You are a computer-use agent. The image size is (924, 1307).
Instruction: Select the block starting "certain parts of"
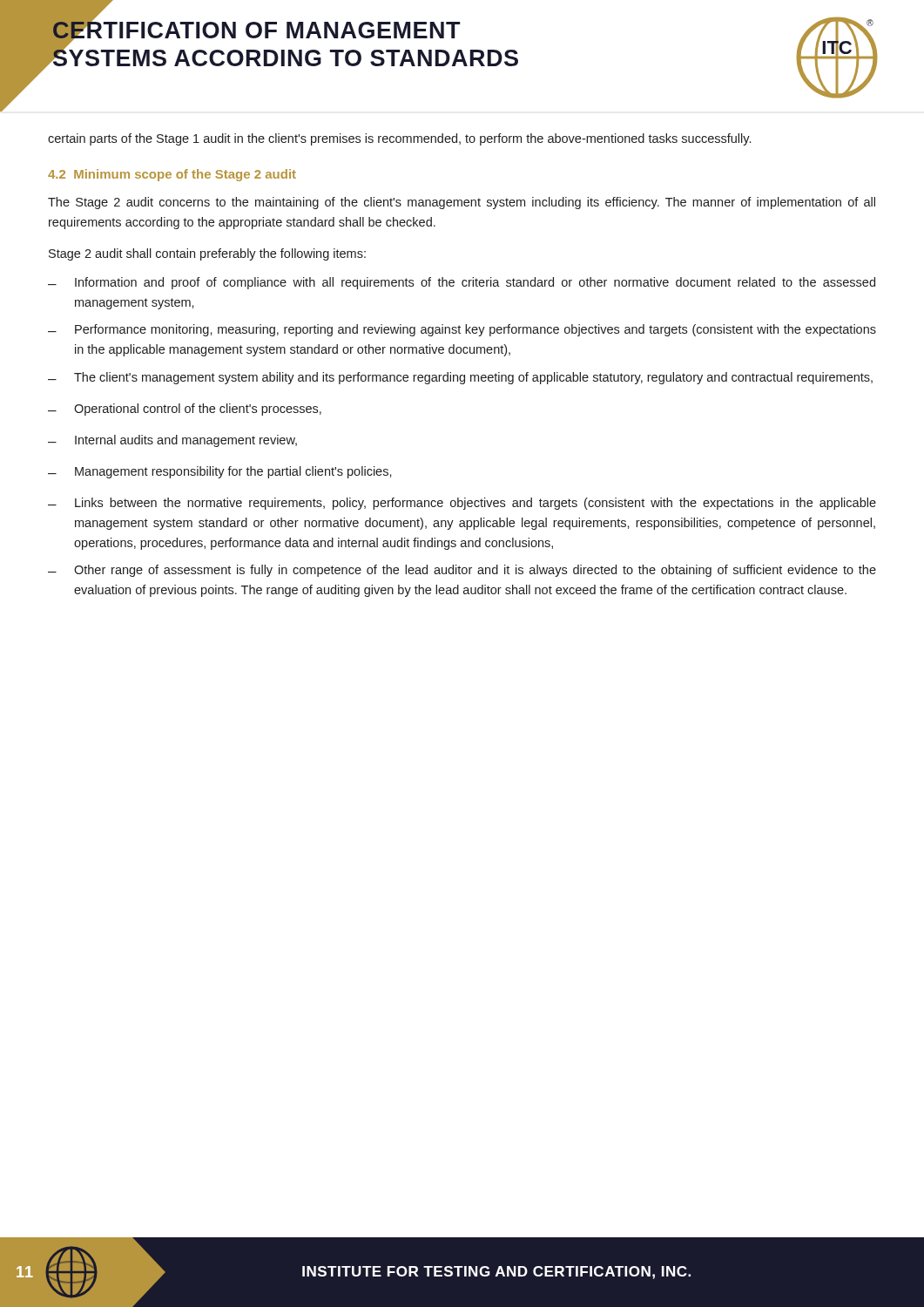(x=400, y=139)
